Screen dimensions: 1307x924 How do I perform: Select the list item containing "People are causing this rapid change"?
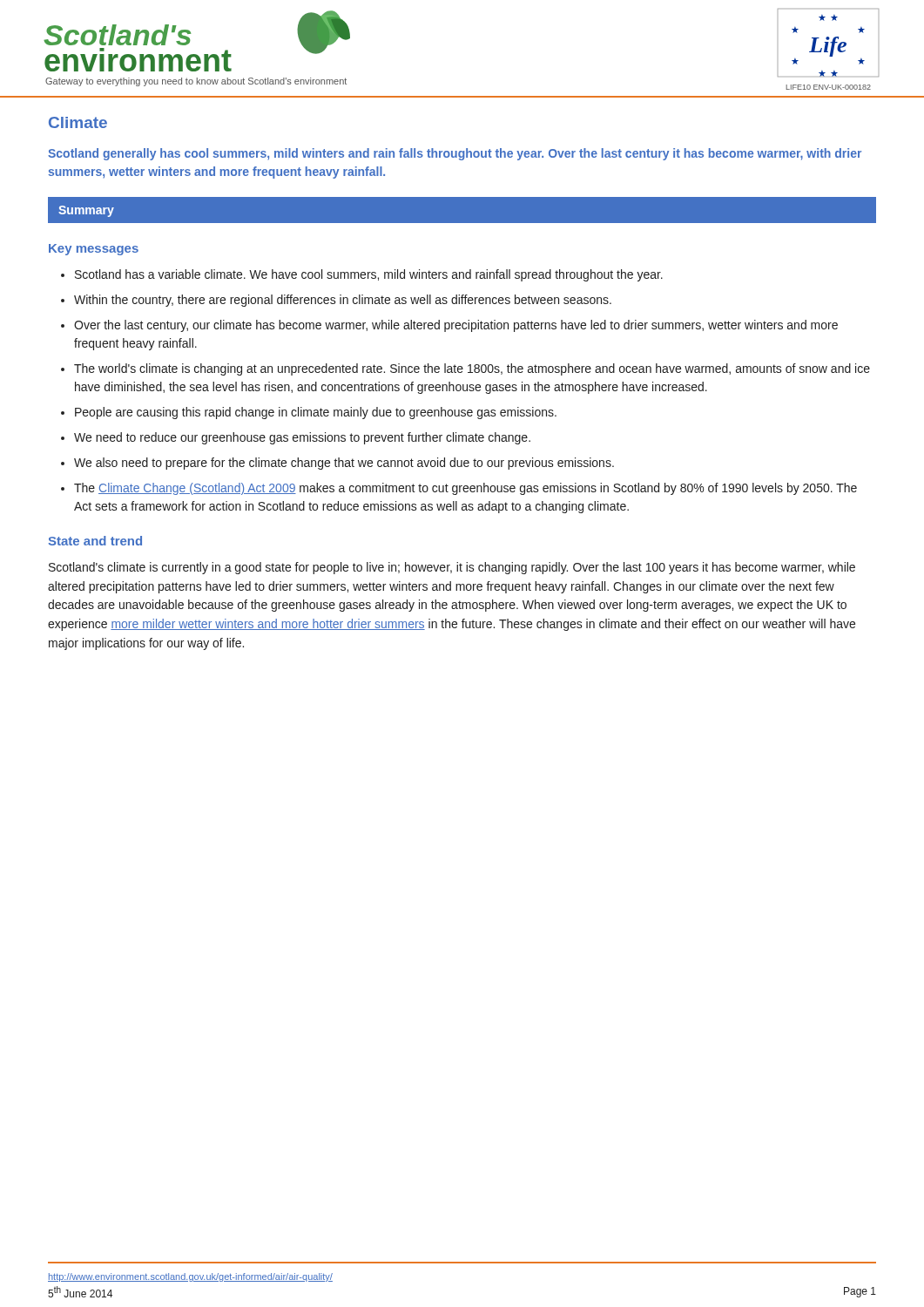pos(316,412)
